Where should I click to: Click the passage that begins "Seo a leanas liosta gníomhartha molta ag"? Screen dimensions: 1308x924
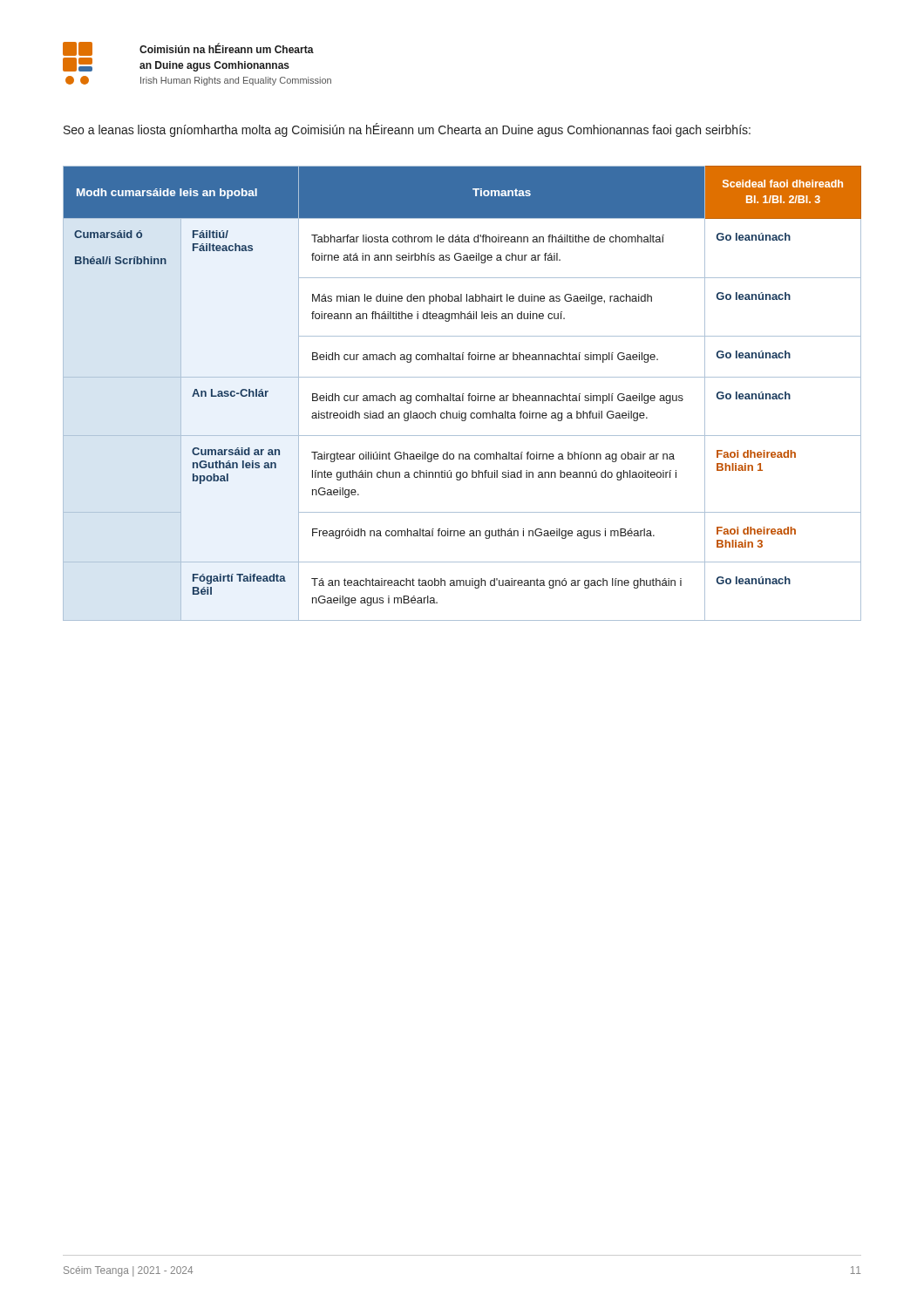[x=407, y=130]
